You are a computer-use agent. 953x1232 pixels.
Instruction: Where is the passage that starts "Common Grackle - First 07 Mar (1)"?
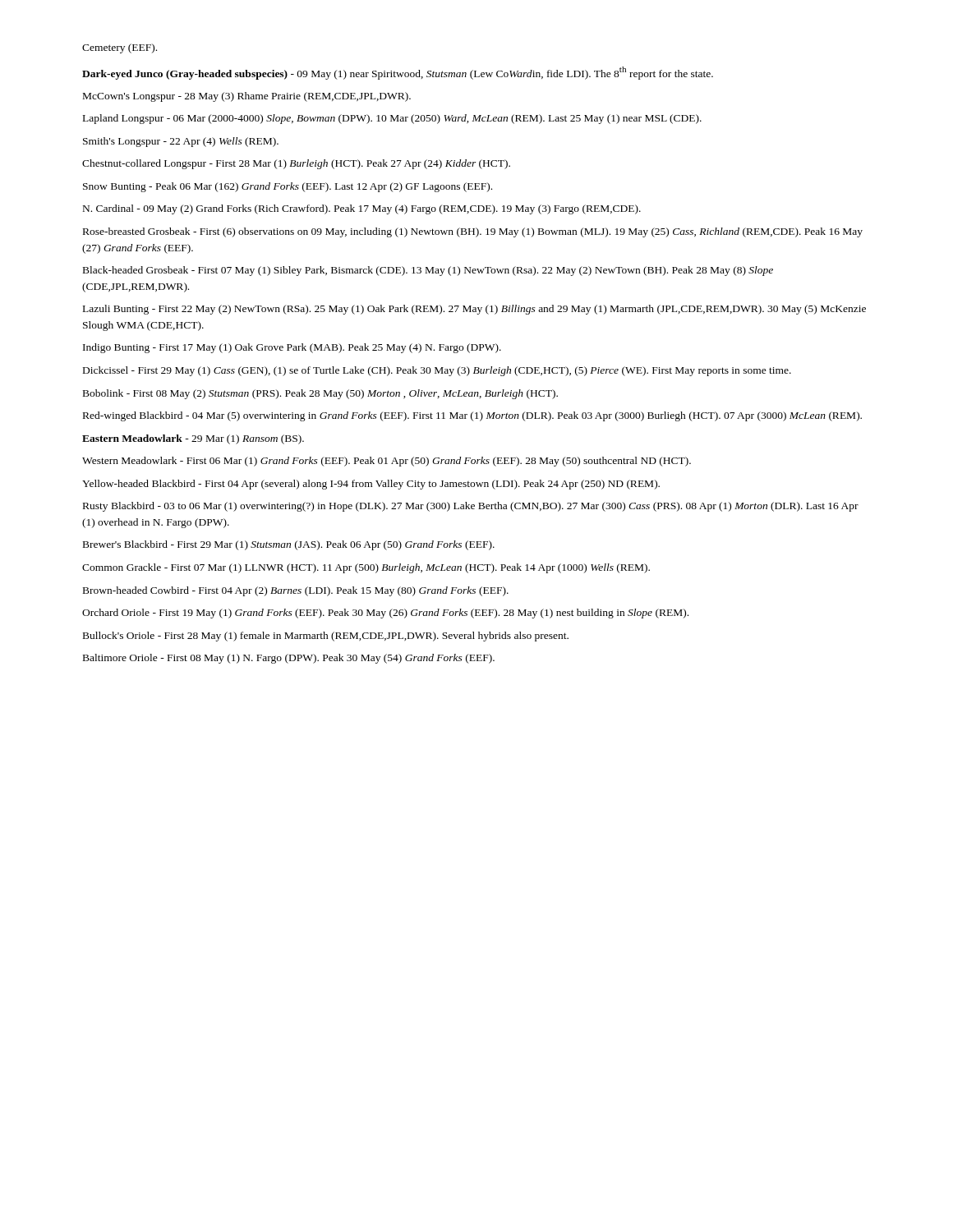(366, 567)
